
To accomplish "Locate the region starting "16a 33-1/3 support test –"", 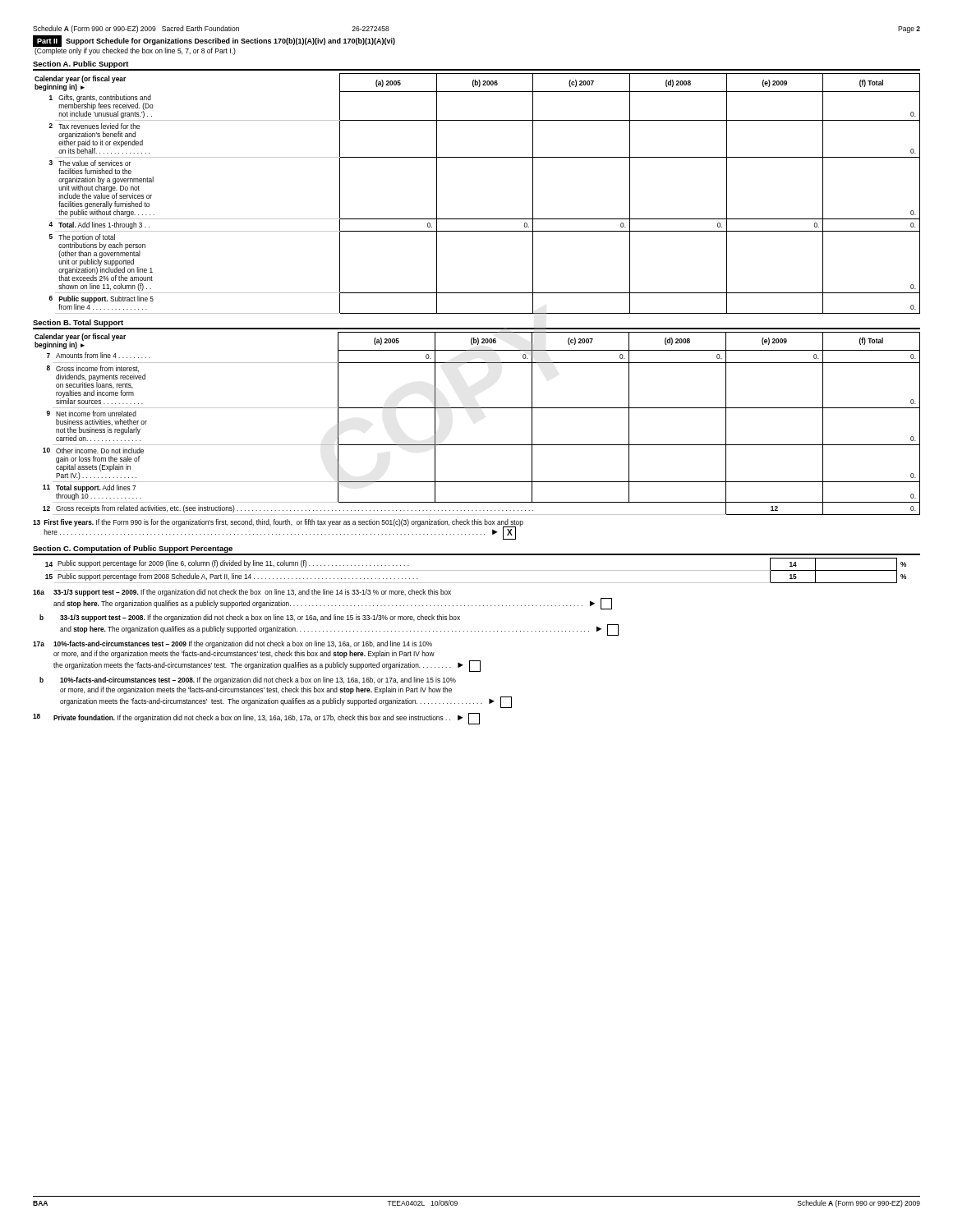I will [476, 598].
